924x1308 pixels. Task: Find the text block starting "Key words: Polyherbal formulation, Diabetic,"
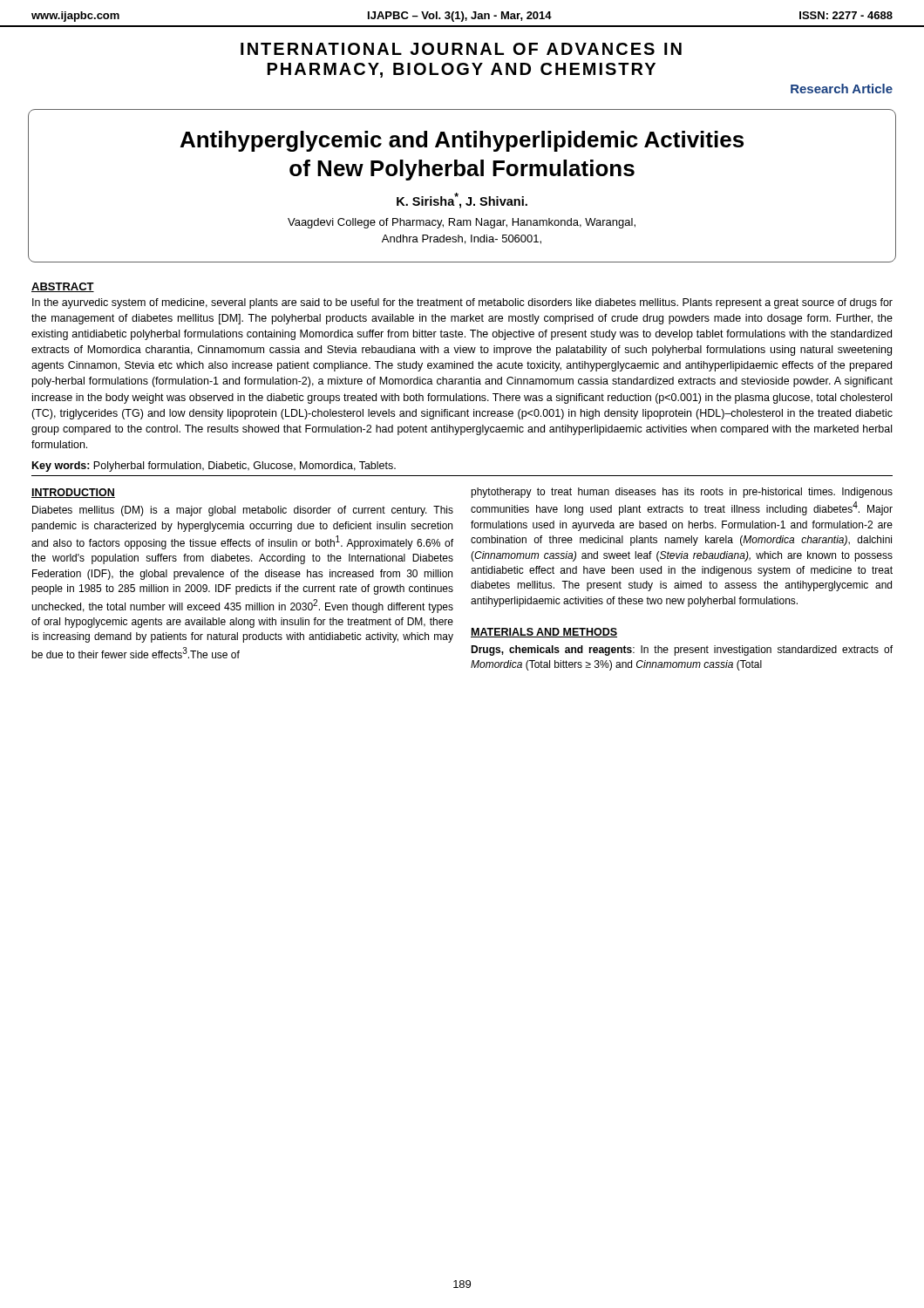click(x=214, y=466)
